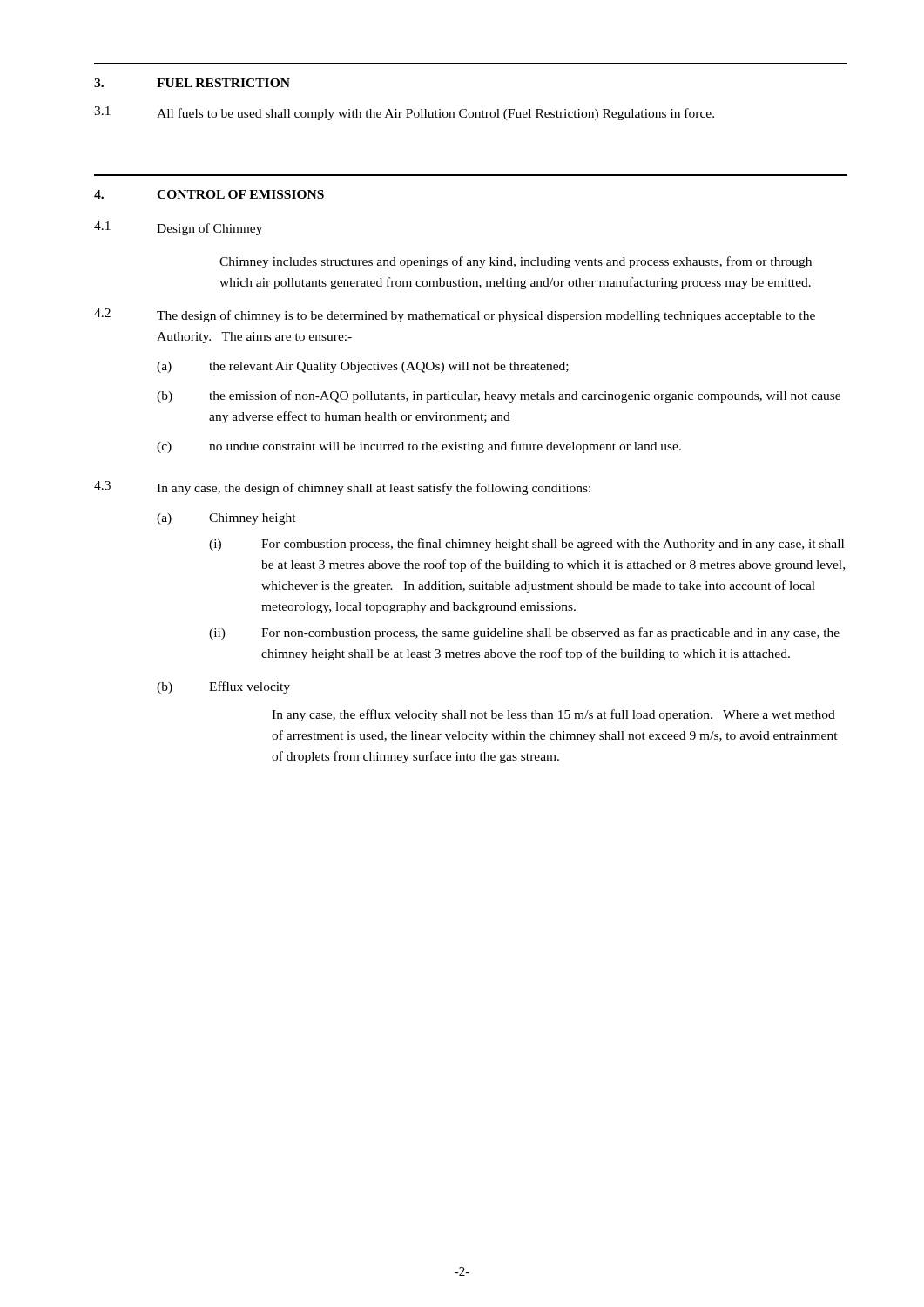Locate the block of text that opens with "(i) For combustion process, the final"
The image size is (924, 1307).
528,575
